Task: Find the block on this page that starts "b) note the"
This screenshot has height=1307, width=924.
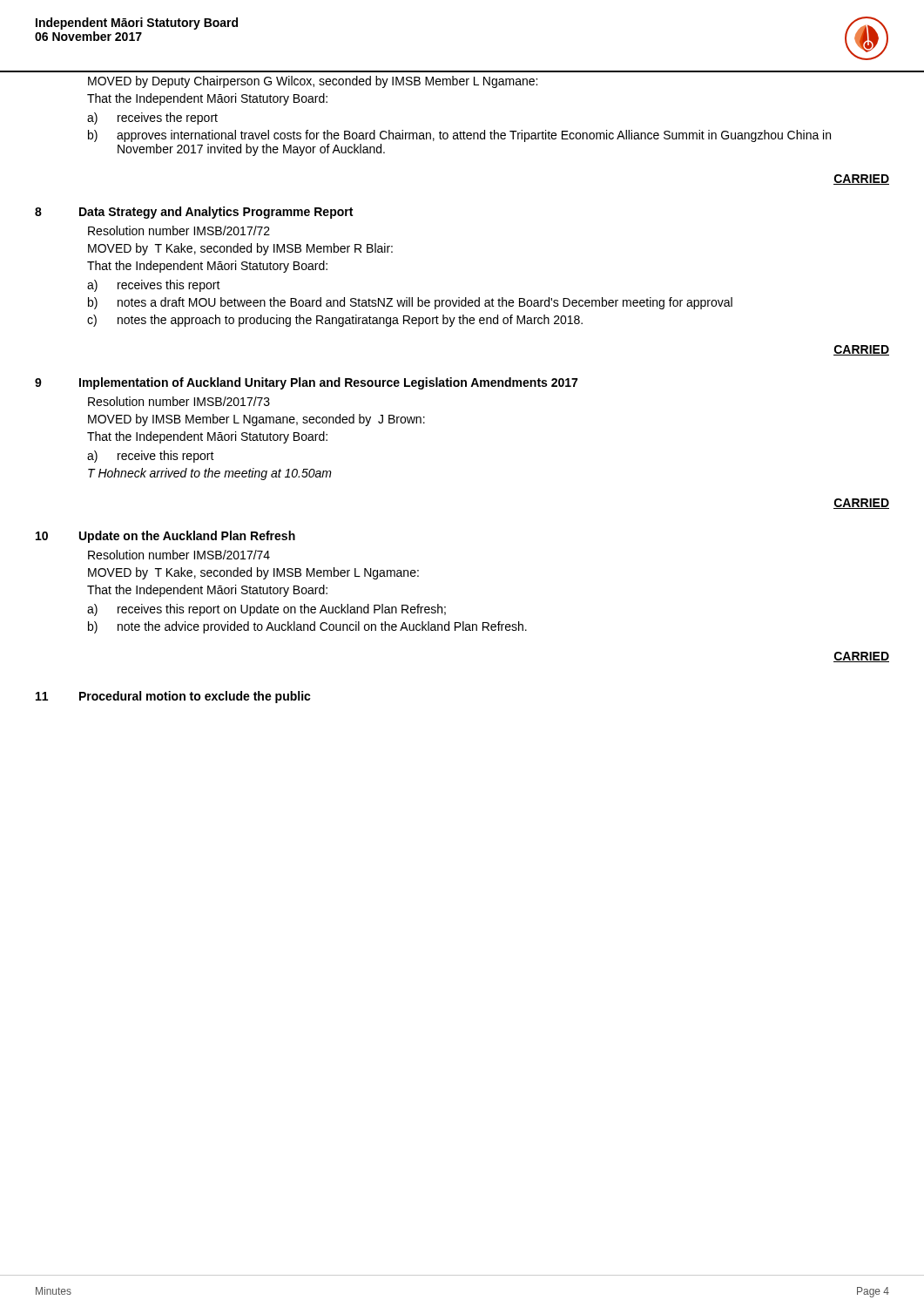Action: click(307, 627)
